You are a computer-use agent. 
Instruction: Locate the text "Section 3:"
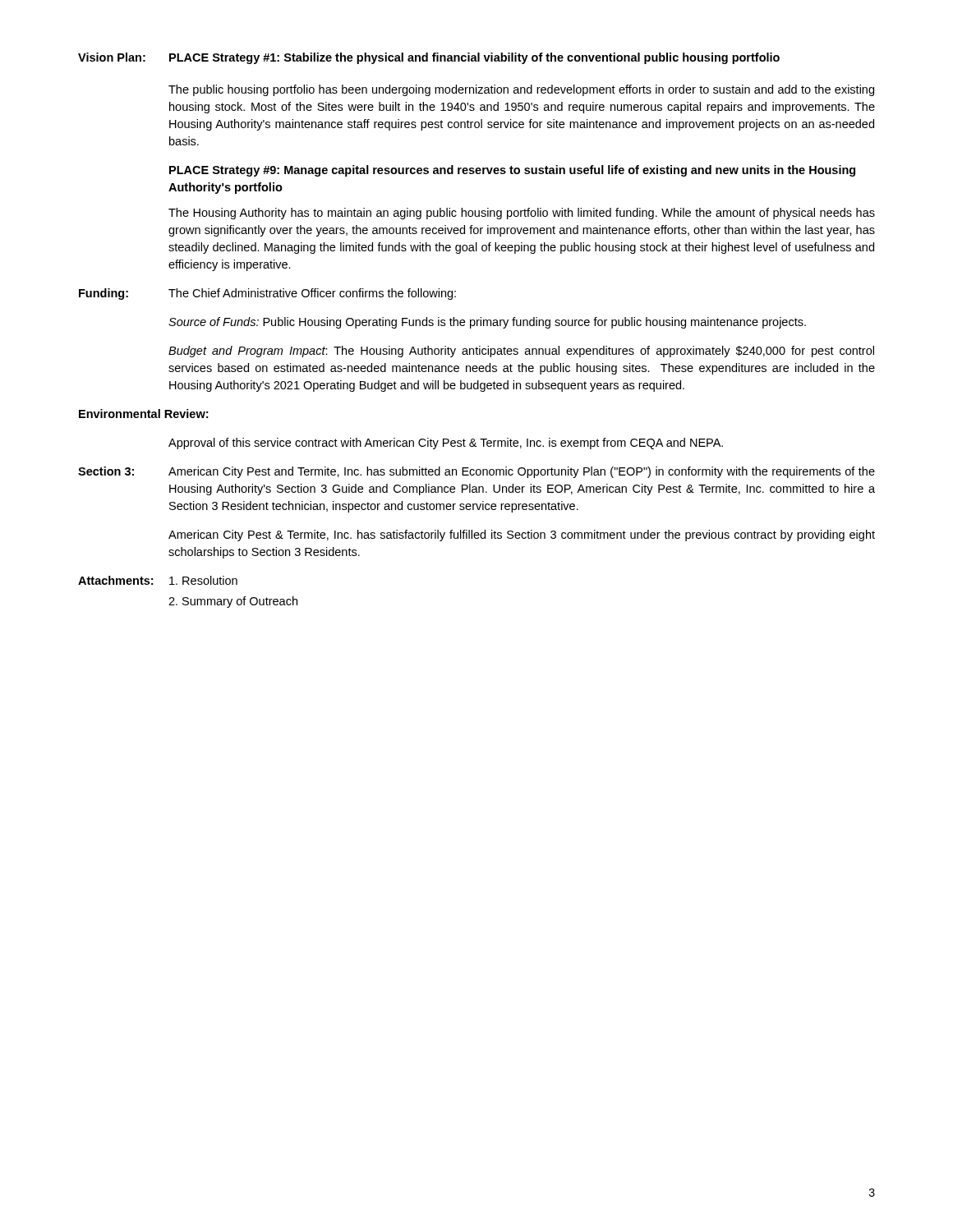(106, 472)
